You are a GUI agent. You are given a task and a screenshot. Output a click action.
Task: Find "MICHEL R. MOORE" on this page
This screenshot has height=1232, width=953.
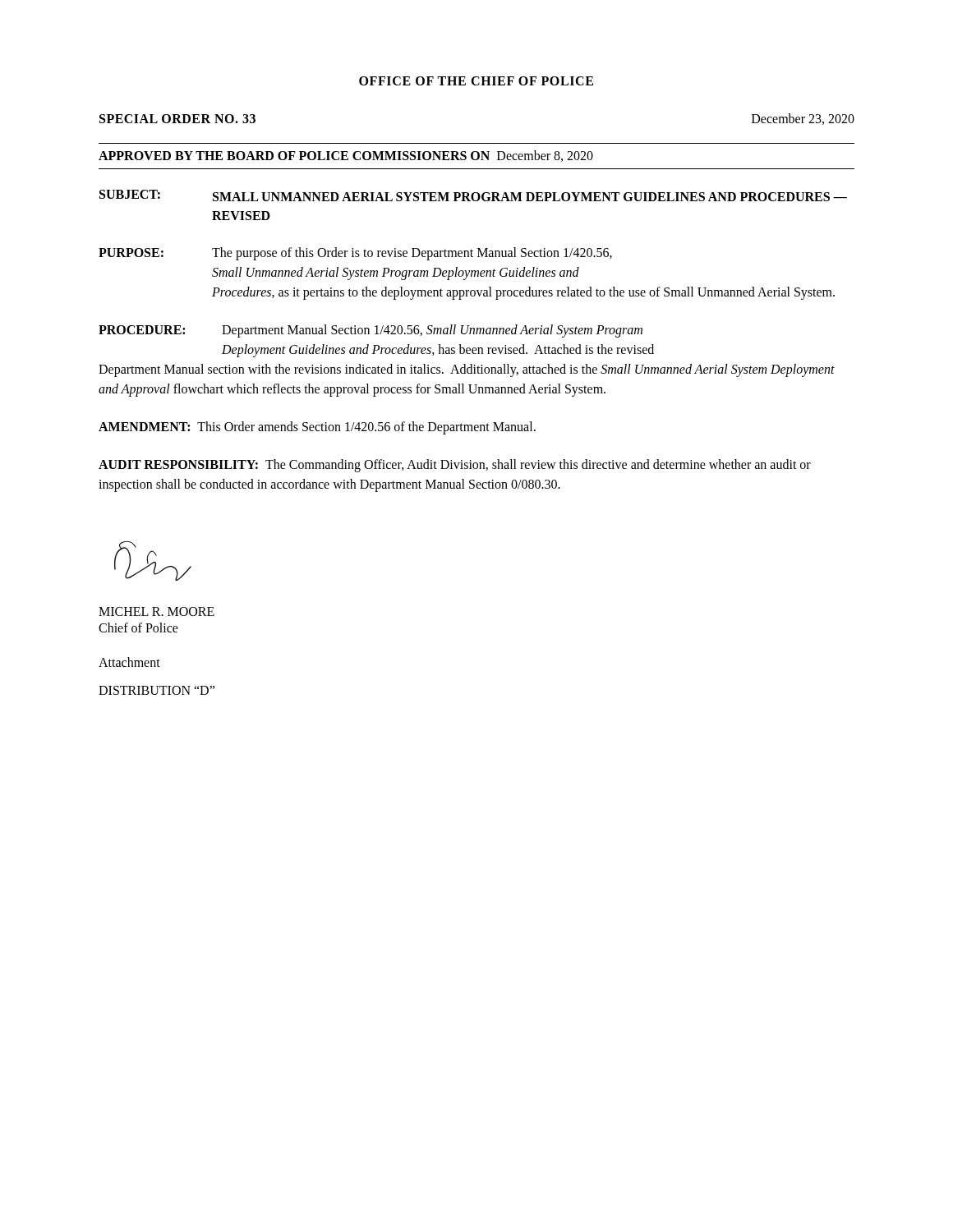click(x=157, y=612)
